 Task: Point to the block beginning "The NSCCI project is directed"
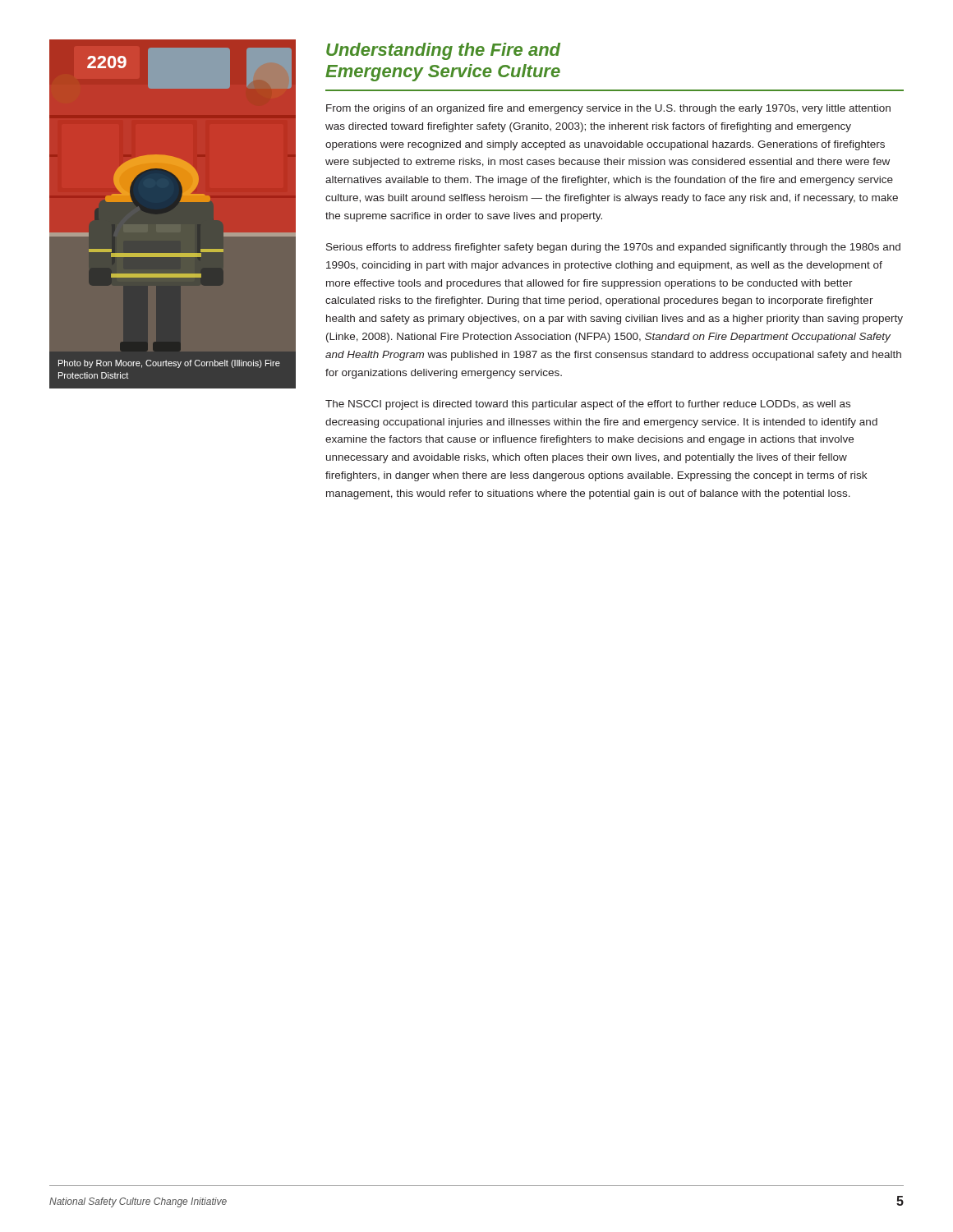[602, 448]
